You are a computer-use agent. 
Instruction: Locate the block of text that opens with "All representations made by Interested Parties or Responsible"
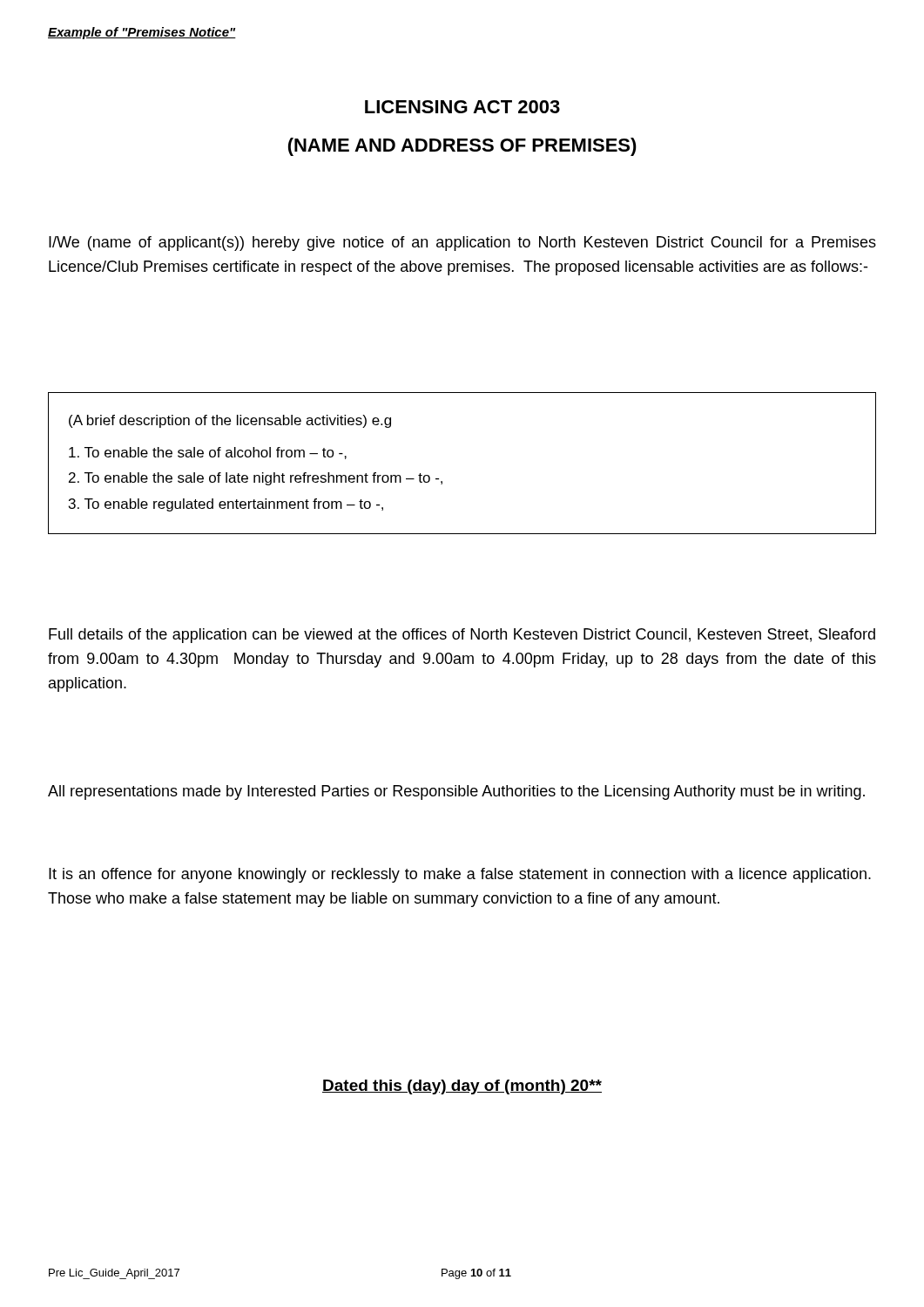click(x=457, y=791)
